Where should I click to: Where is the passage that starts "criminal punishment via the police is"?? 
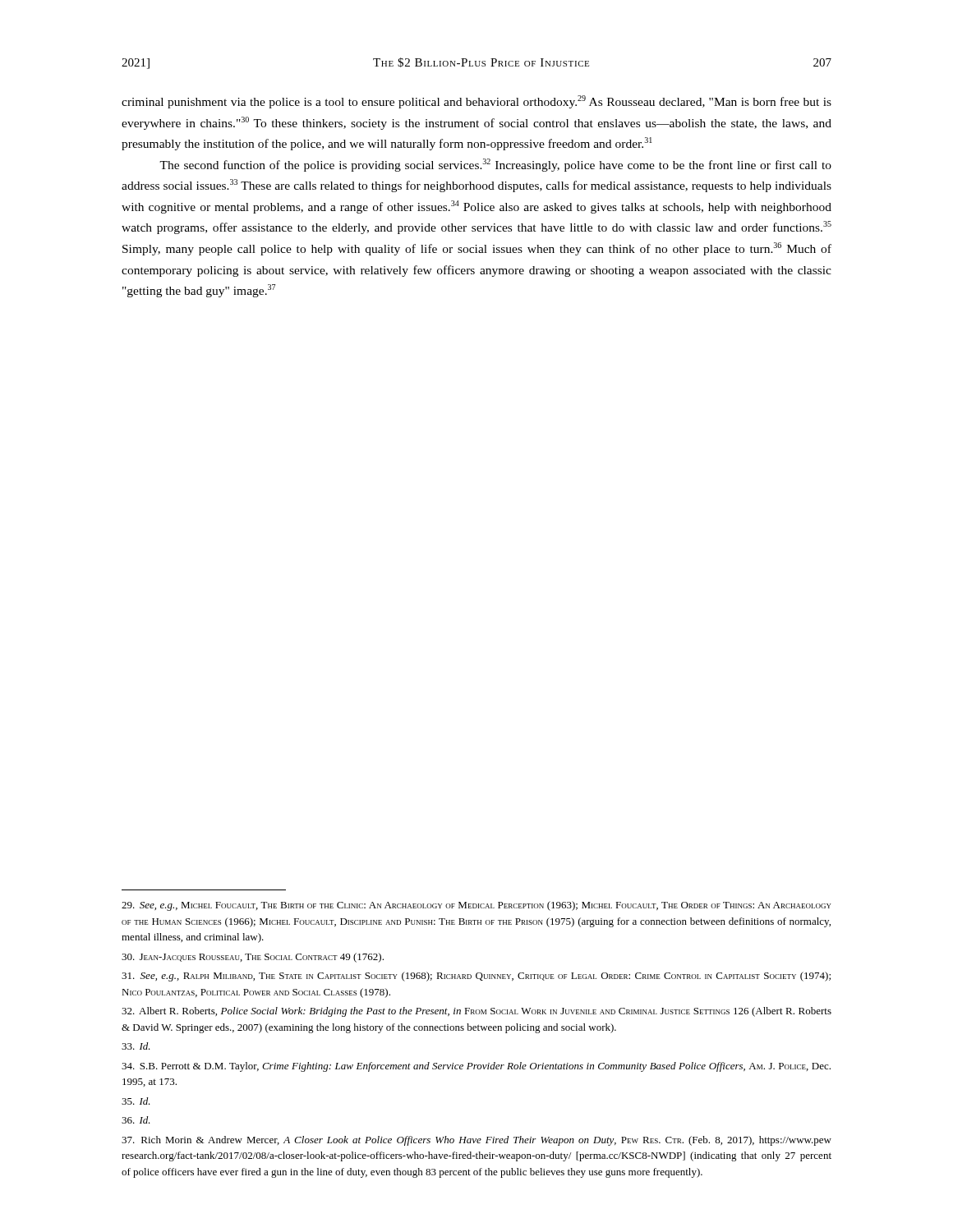point(476,123)
